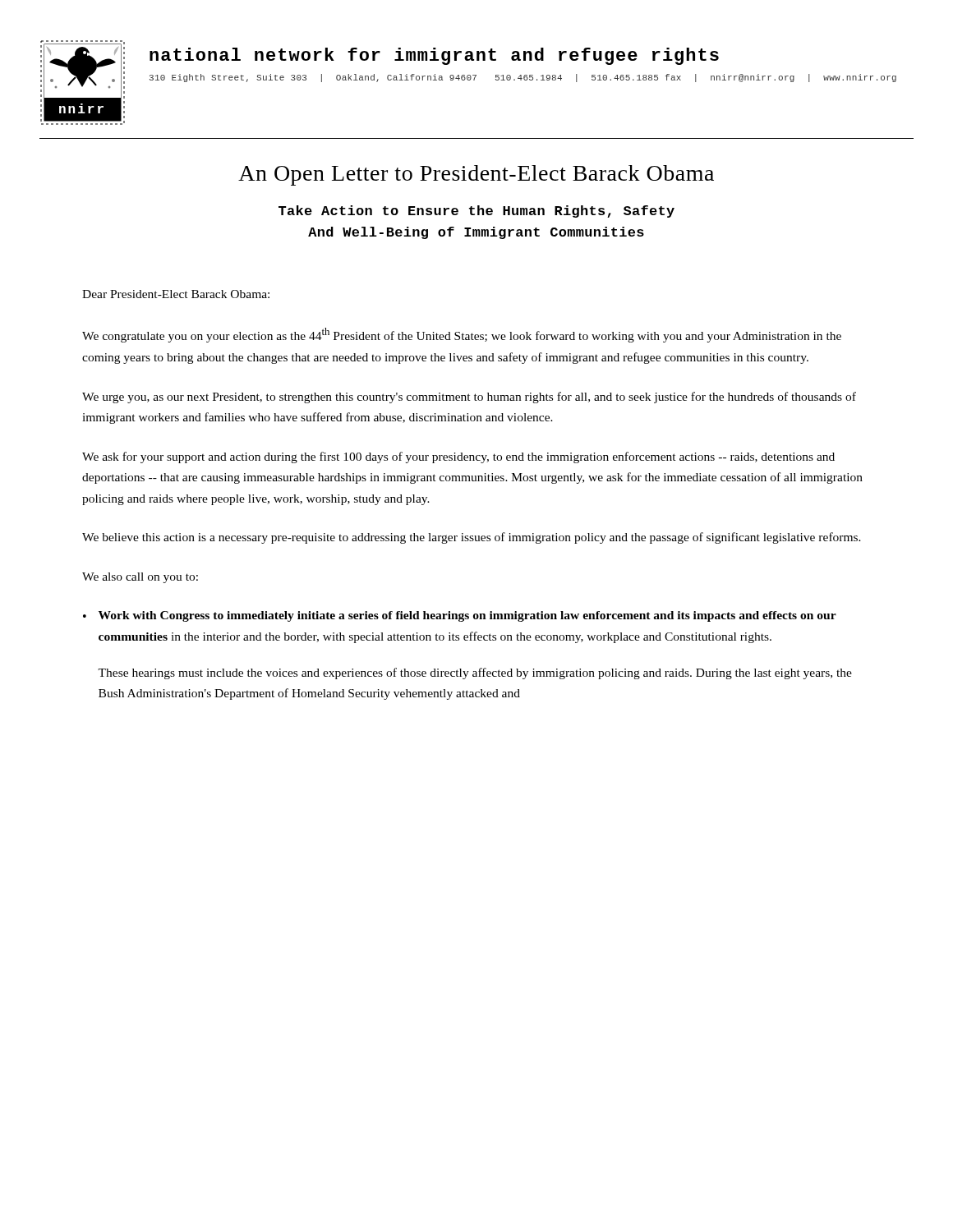This screenshot has width=953, height=1232.
Task: Point to the passage starting "We urge you,"
Action: click(476, 407)
